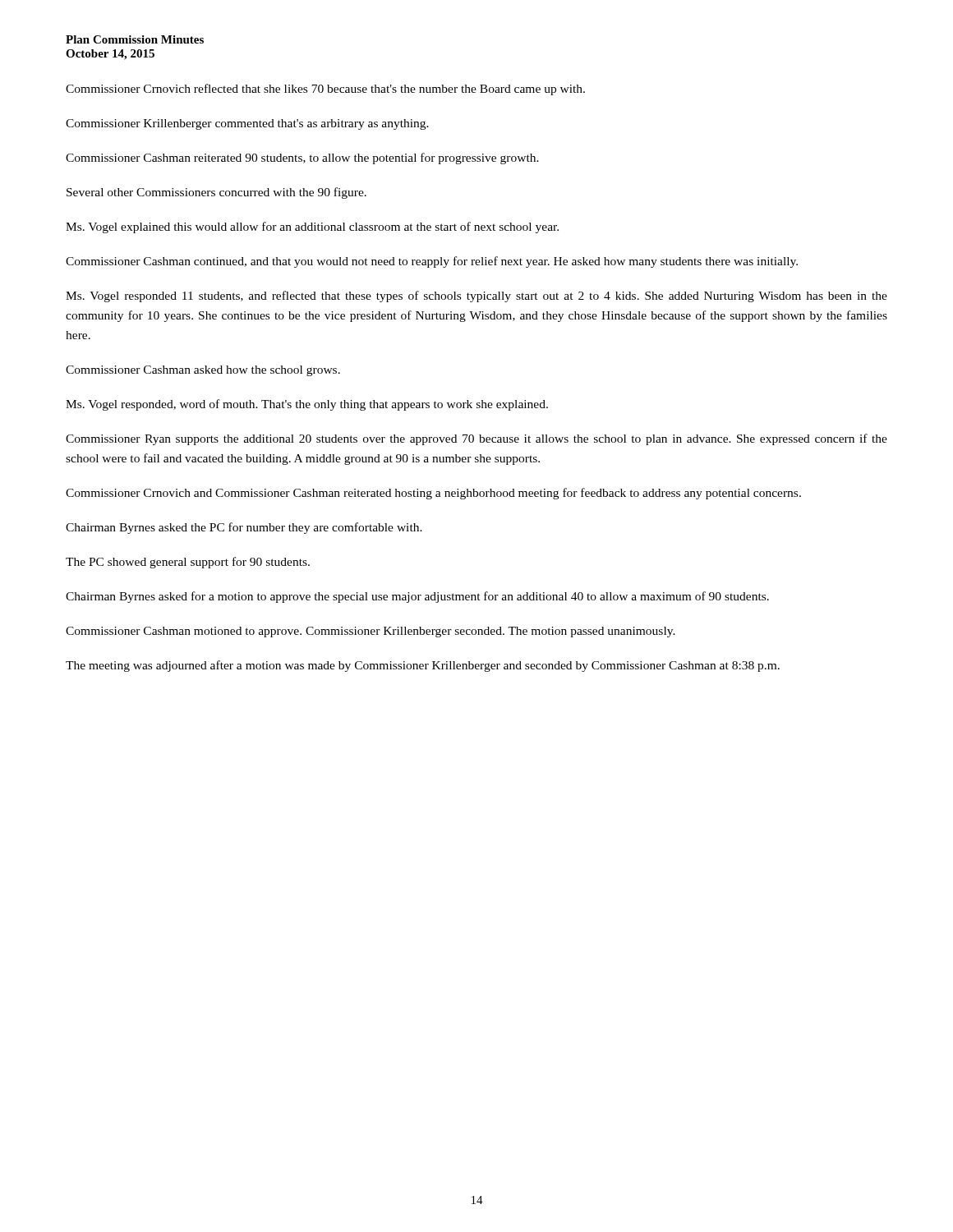Screen dimensions: 1232x953
Task: Locate the passage starting "The meeting was adjourned after a motion was"
Action: pyautogui.click(x=423, y=665)
